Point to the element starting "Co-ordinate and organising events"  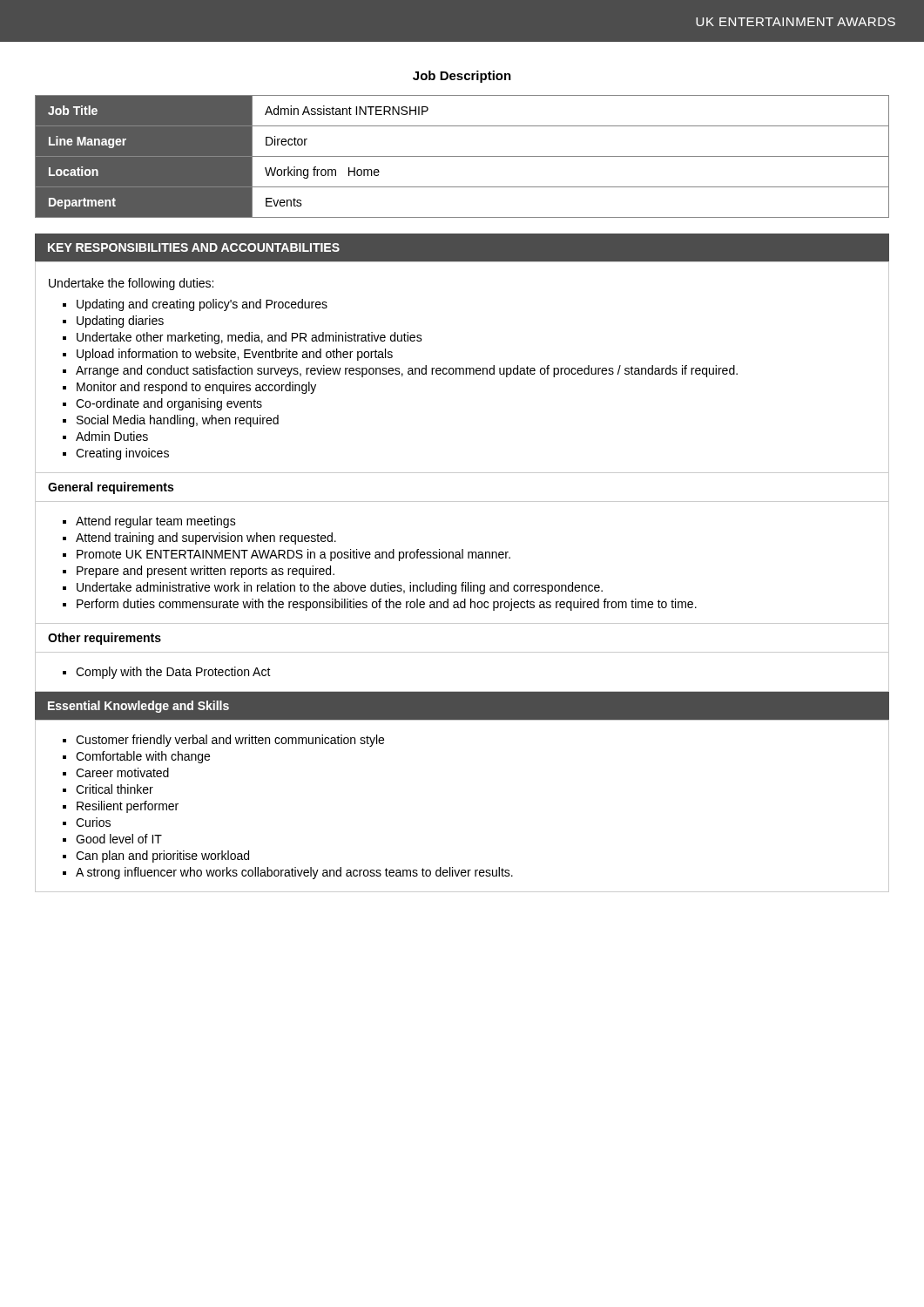point(169,403)
